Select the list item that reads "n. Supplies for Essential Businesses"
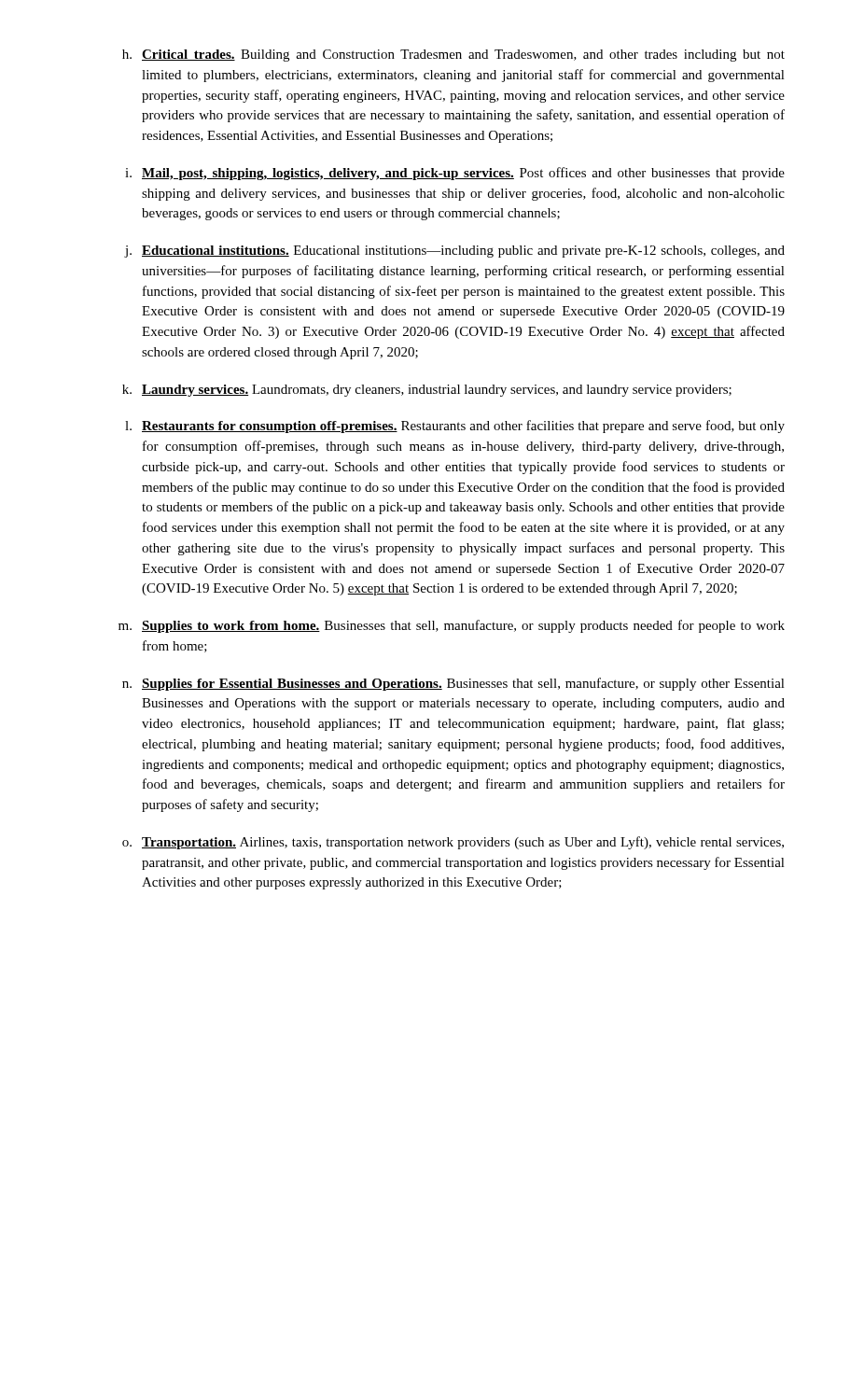850x1400 pixels. [434, 744]
